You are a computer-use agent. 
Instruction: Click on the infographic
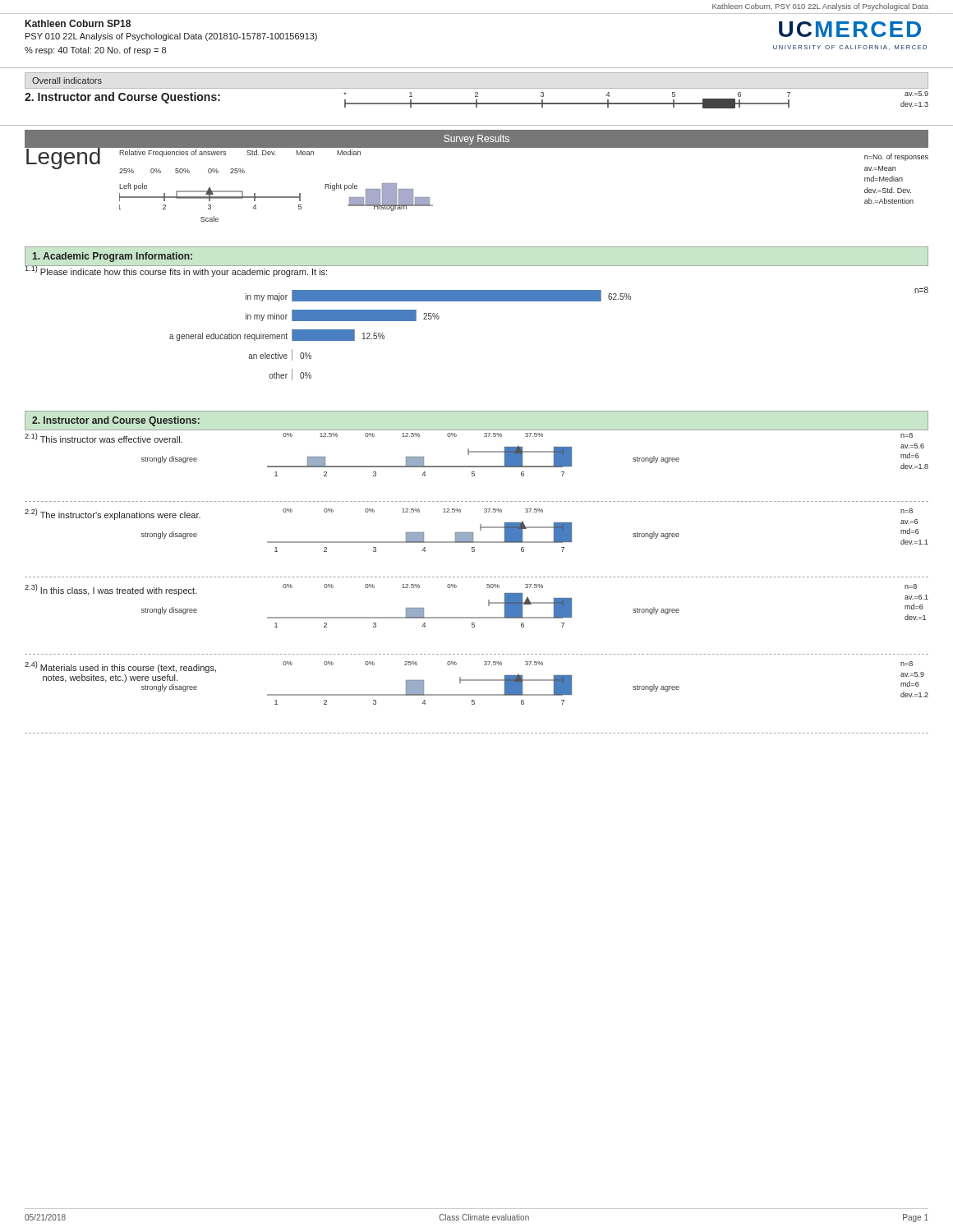point(446,190)
